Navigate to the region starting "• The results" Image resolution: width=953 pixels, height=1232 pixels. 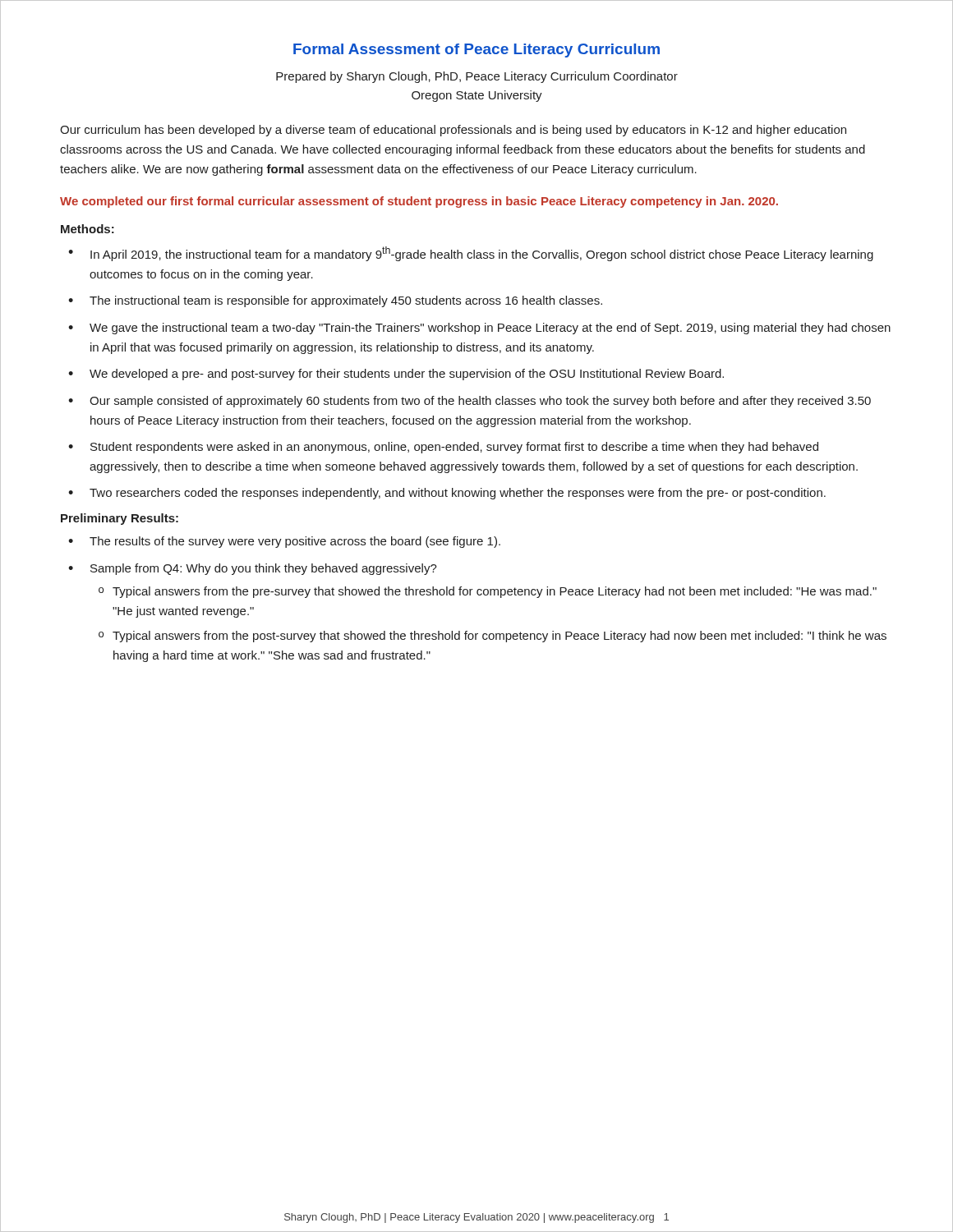[x=481, y=541]
